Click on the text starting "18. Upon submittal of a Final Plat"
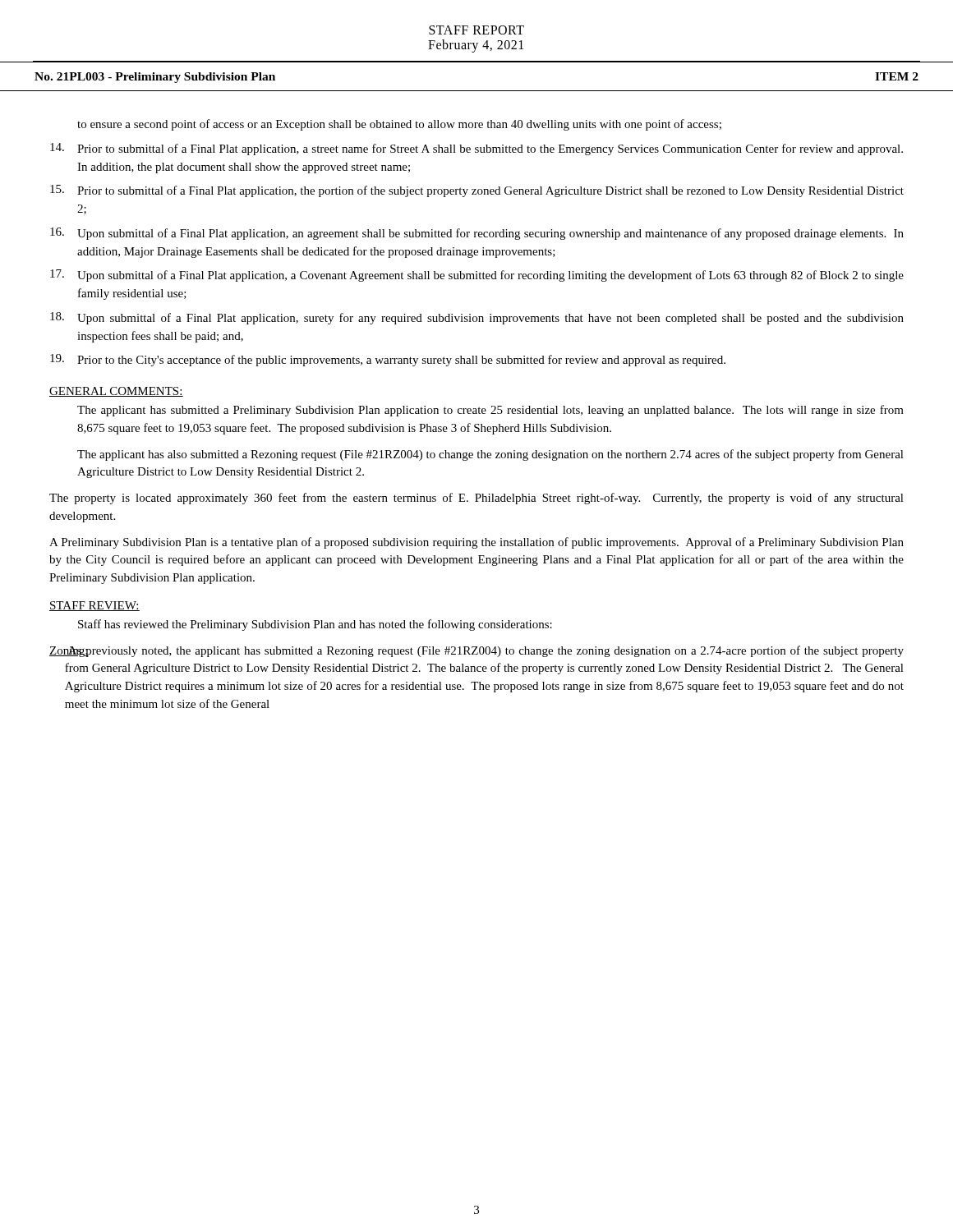The height and width of the screenshot is (1232, 953). pyautogui.click(x=476, y=327)
